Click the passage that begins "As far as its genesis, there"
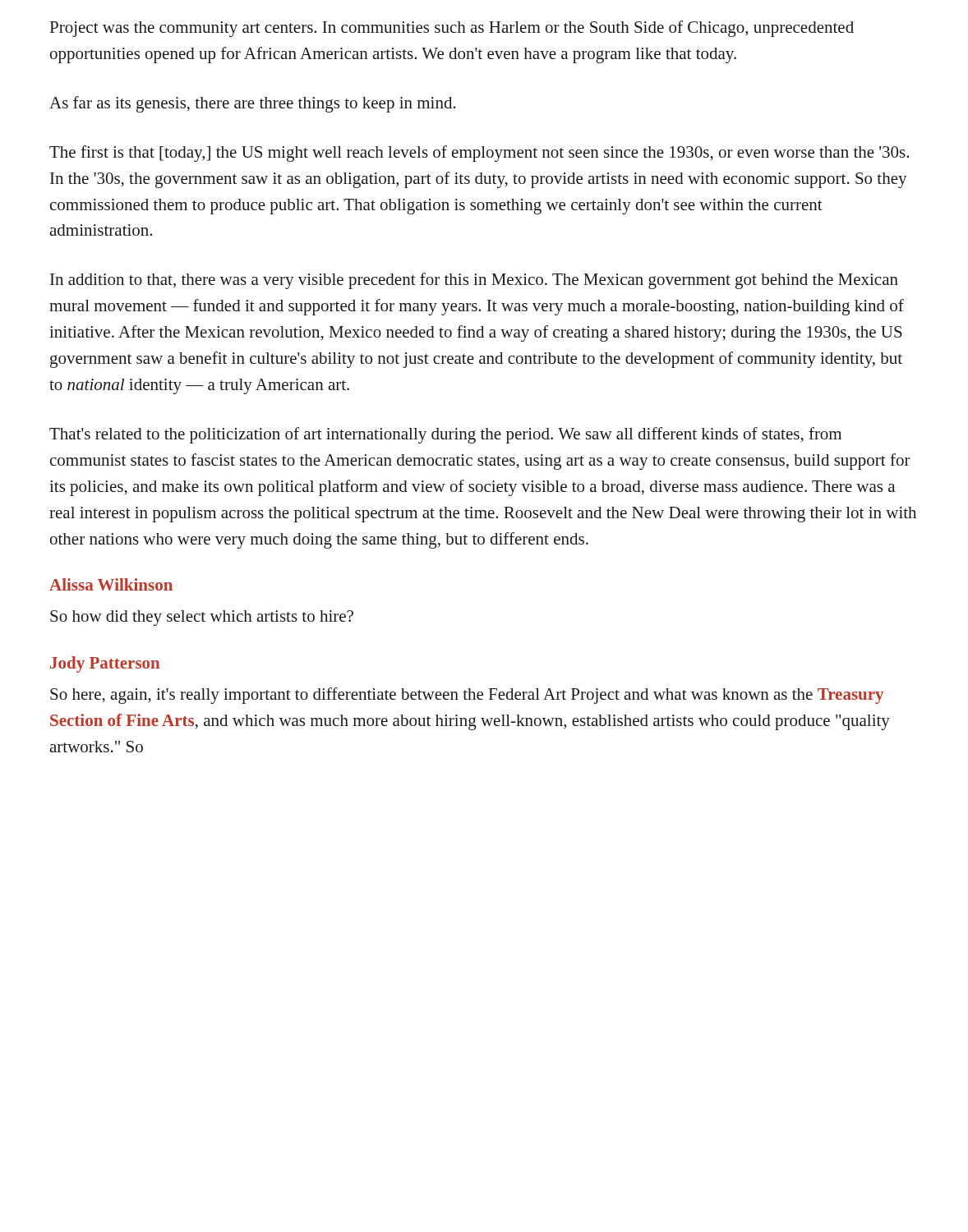 pyautogui.click(x=253, y=103)
